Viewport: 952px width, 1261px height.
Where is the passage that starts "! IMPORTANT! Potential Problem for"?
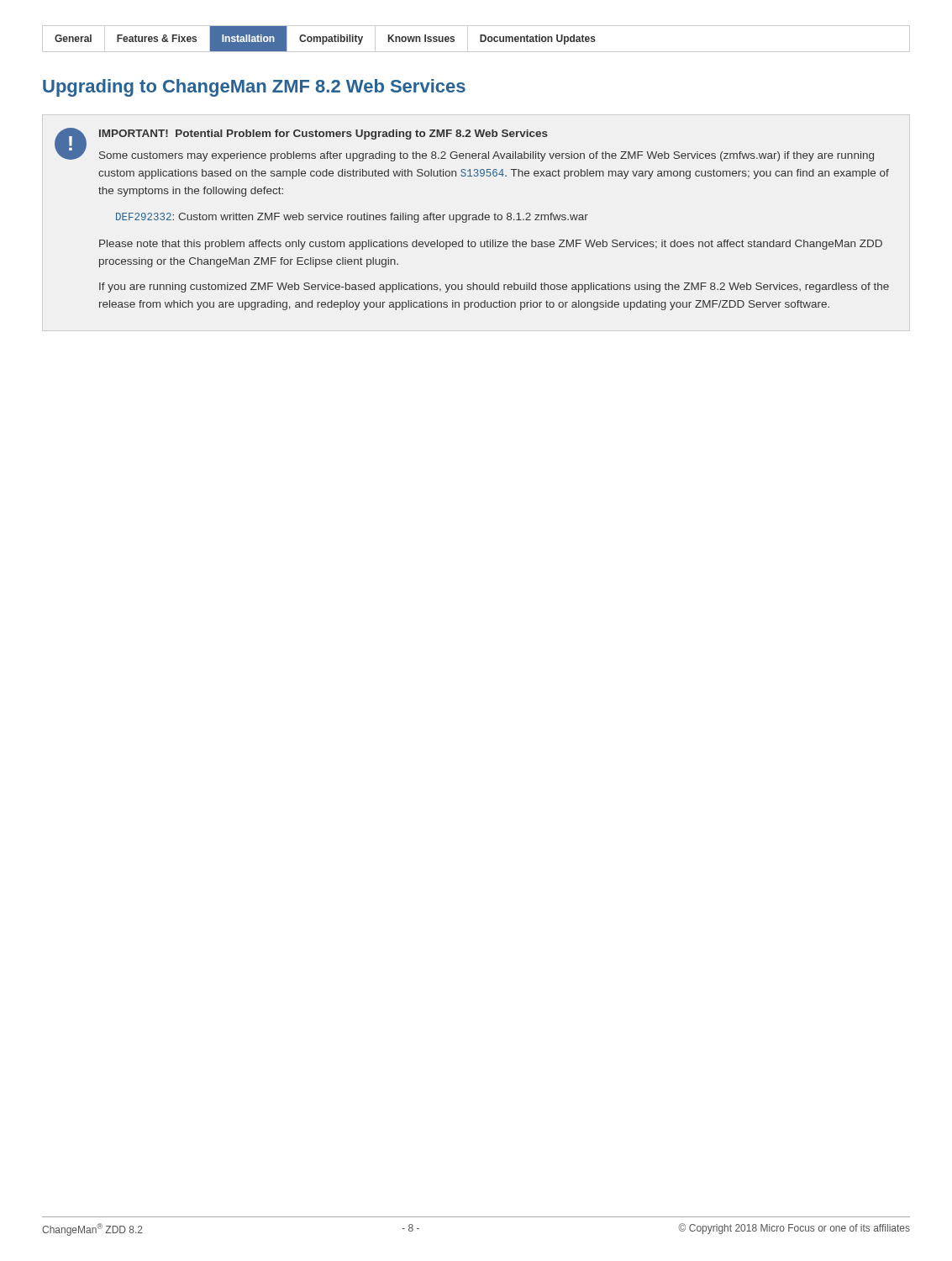click(x=474, y=220)
